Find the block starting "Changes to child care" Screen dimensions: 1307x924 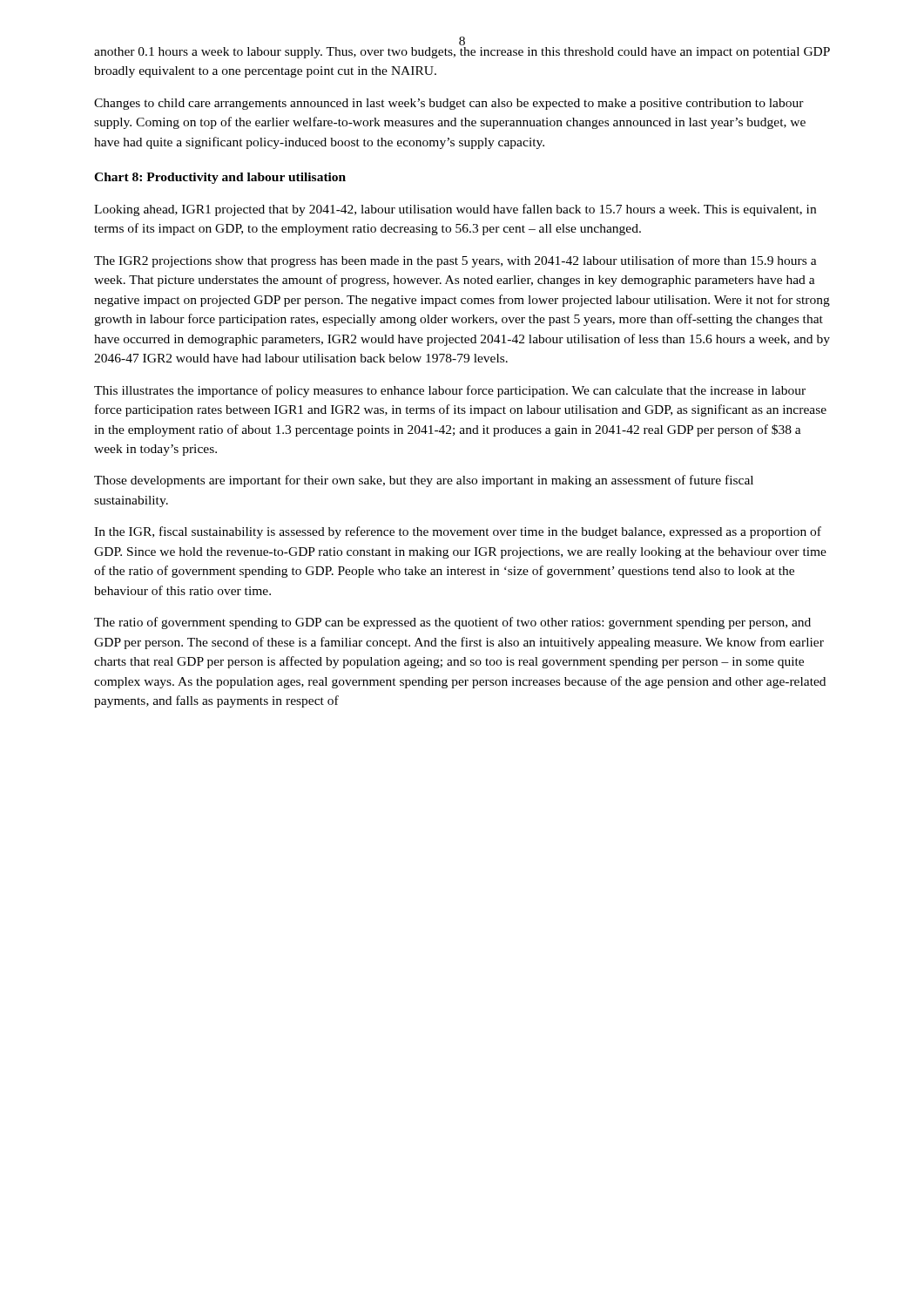click(x=450, y=122)
